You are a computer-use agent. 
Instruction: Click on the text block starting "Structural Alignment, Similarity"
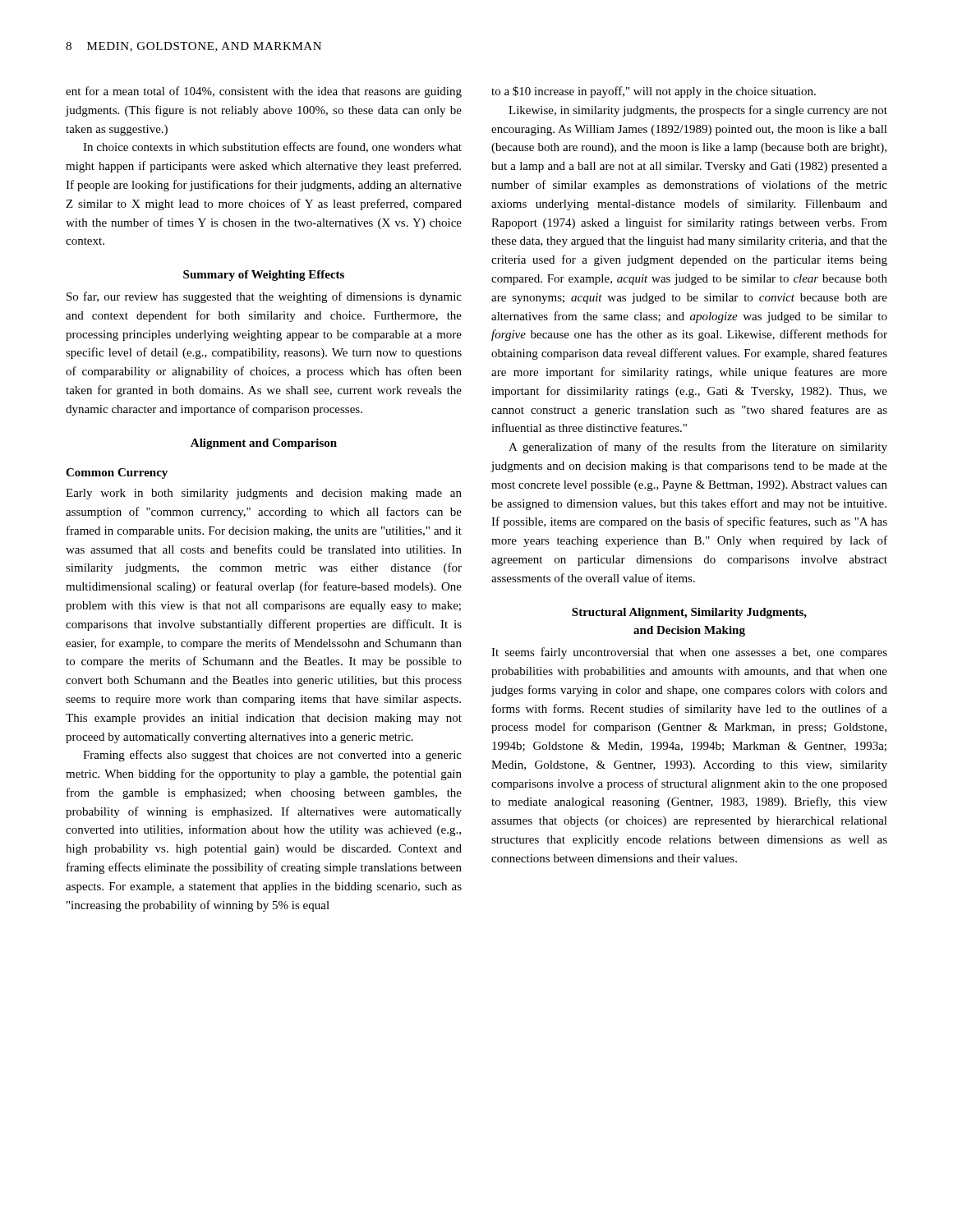(x=689, y=621)
